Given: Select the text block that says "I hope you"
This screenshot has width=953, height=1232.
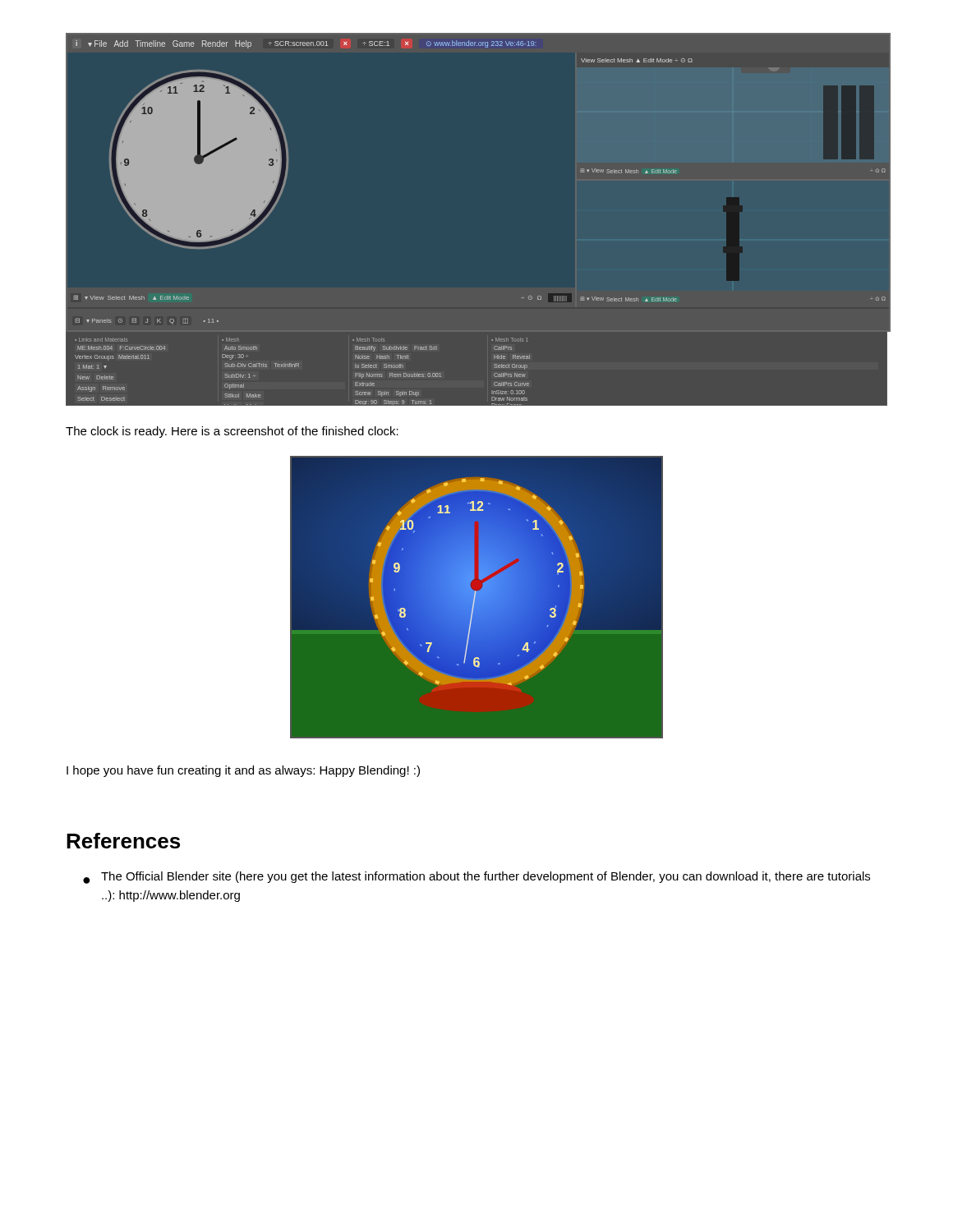Looking at the screenshot, I should [243, 770].
